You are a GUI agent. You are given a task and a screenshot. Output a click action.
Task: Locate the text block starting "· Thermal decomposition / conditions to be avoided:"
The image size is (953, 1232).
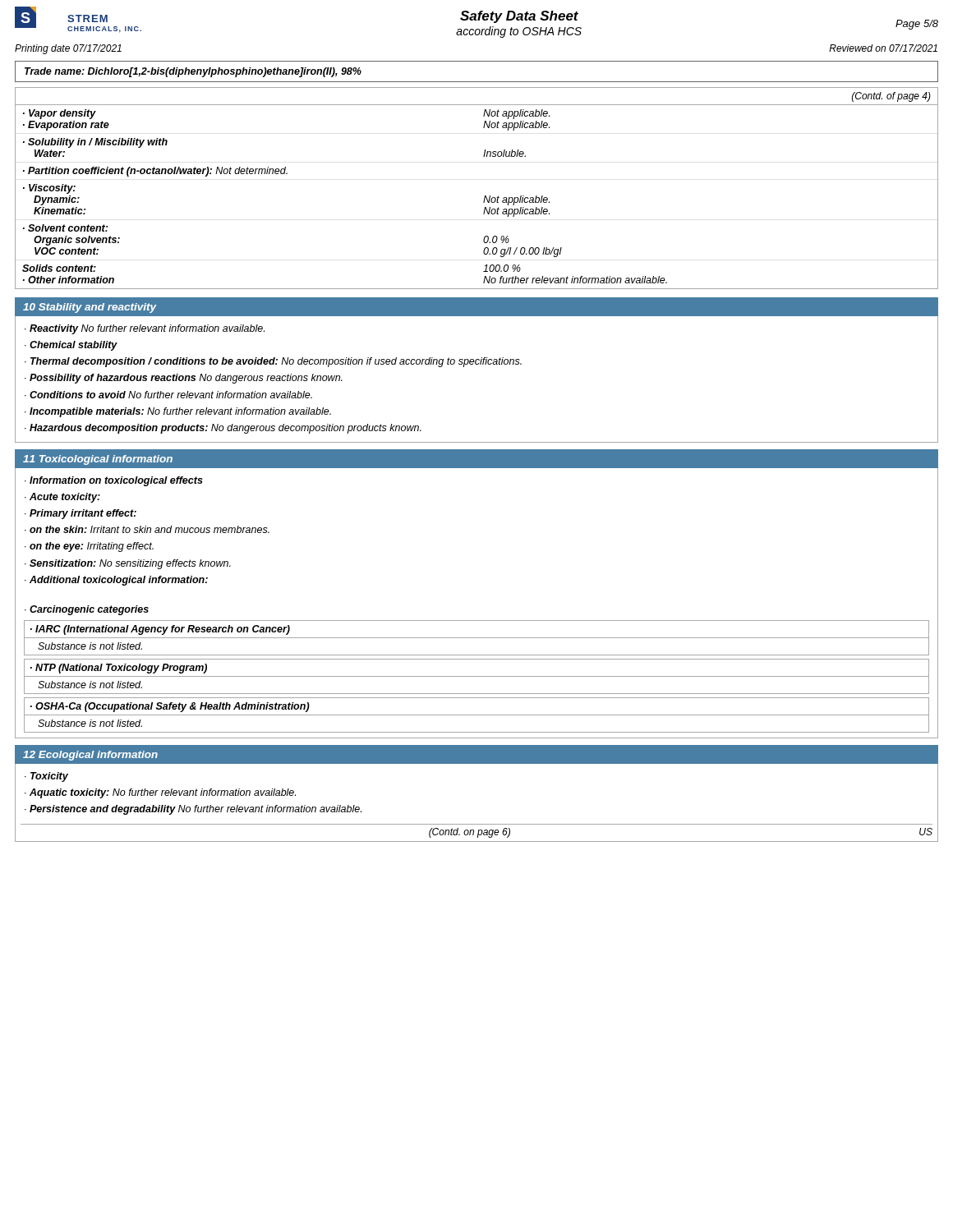point(273,362)
